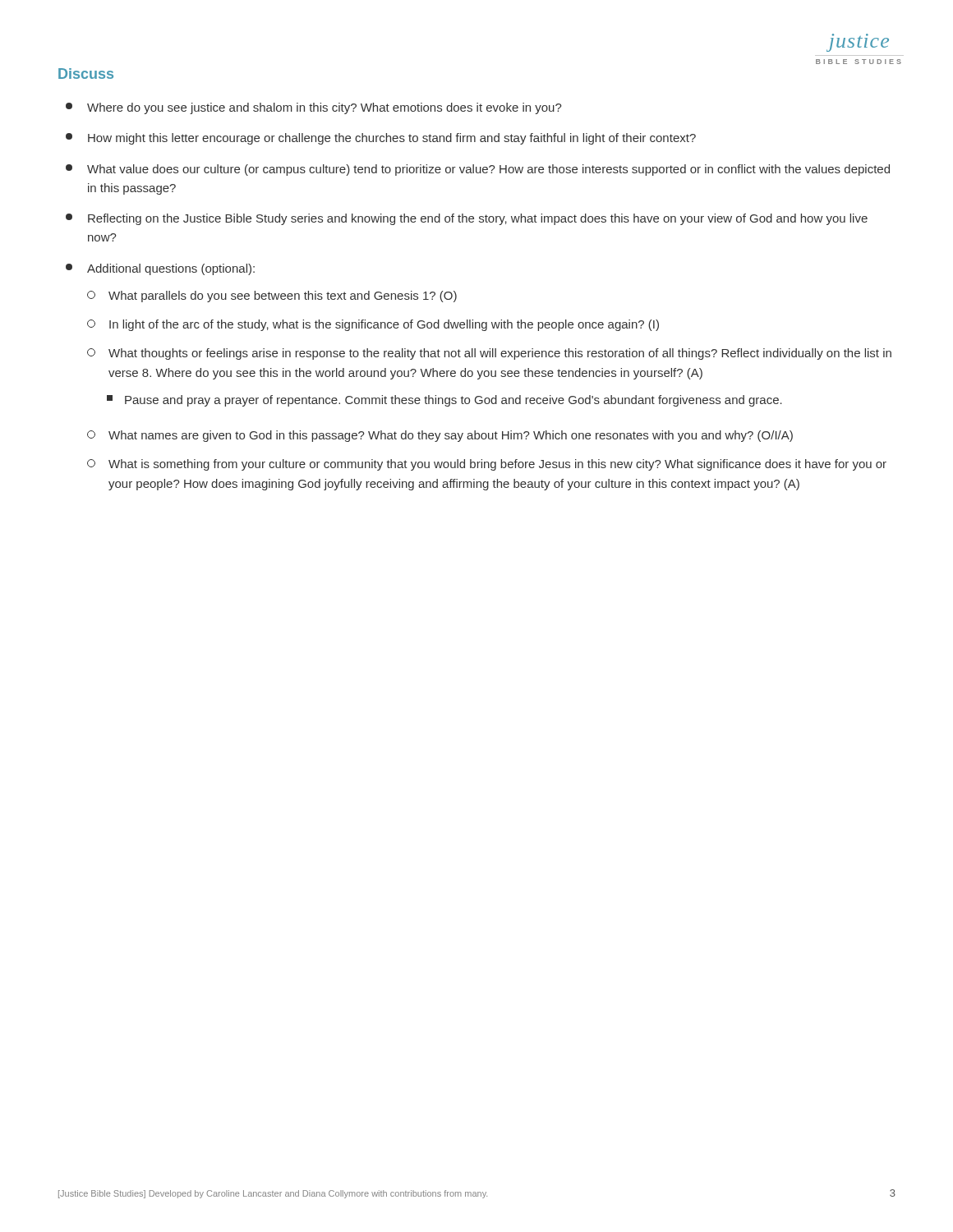Find the list item that reads "In light of the"
953x1232 pixels.
(x=373, y=324)
